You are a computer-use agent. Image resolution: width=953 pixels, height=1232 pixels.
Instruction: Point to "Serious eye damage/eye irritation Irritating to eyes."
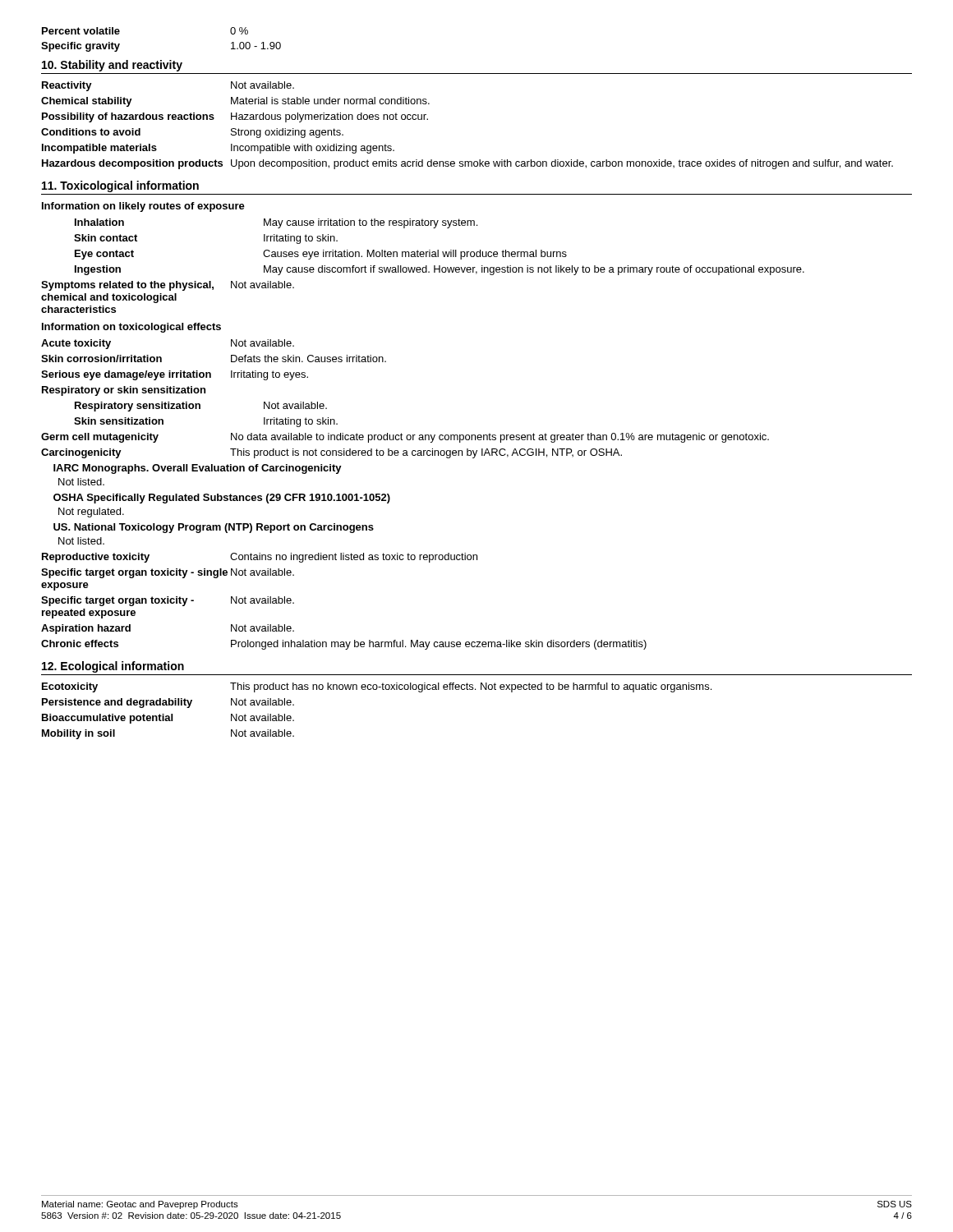(x=175, y=375)
